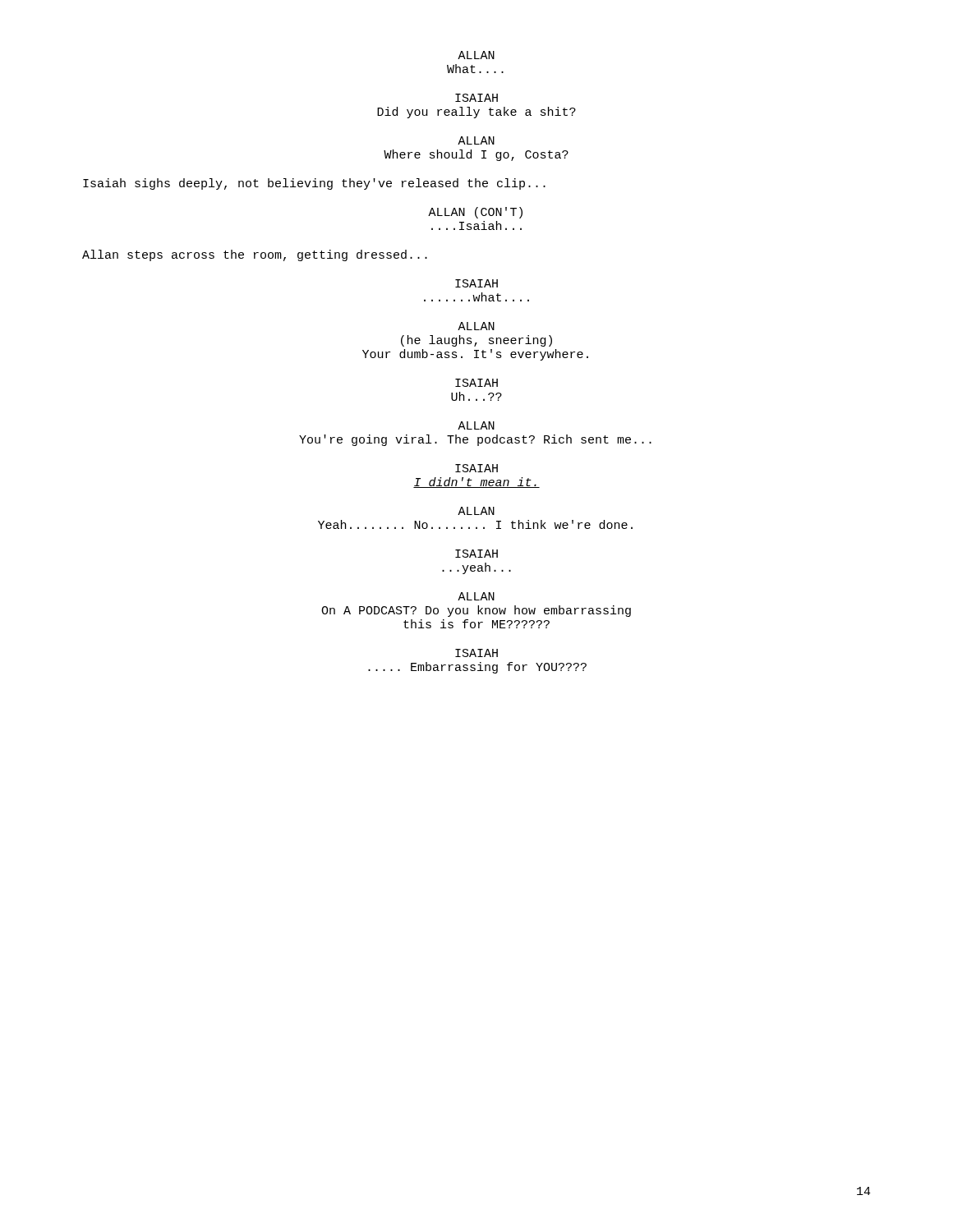
Task: Point to "ALLAN (CON'T)"
Action: (476, 213)
